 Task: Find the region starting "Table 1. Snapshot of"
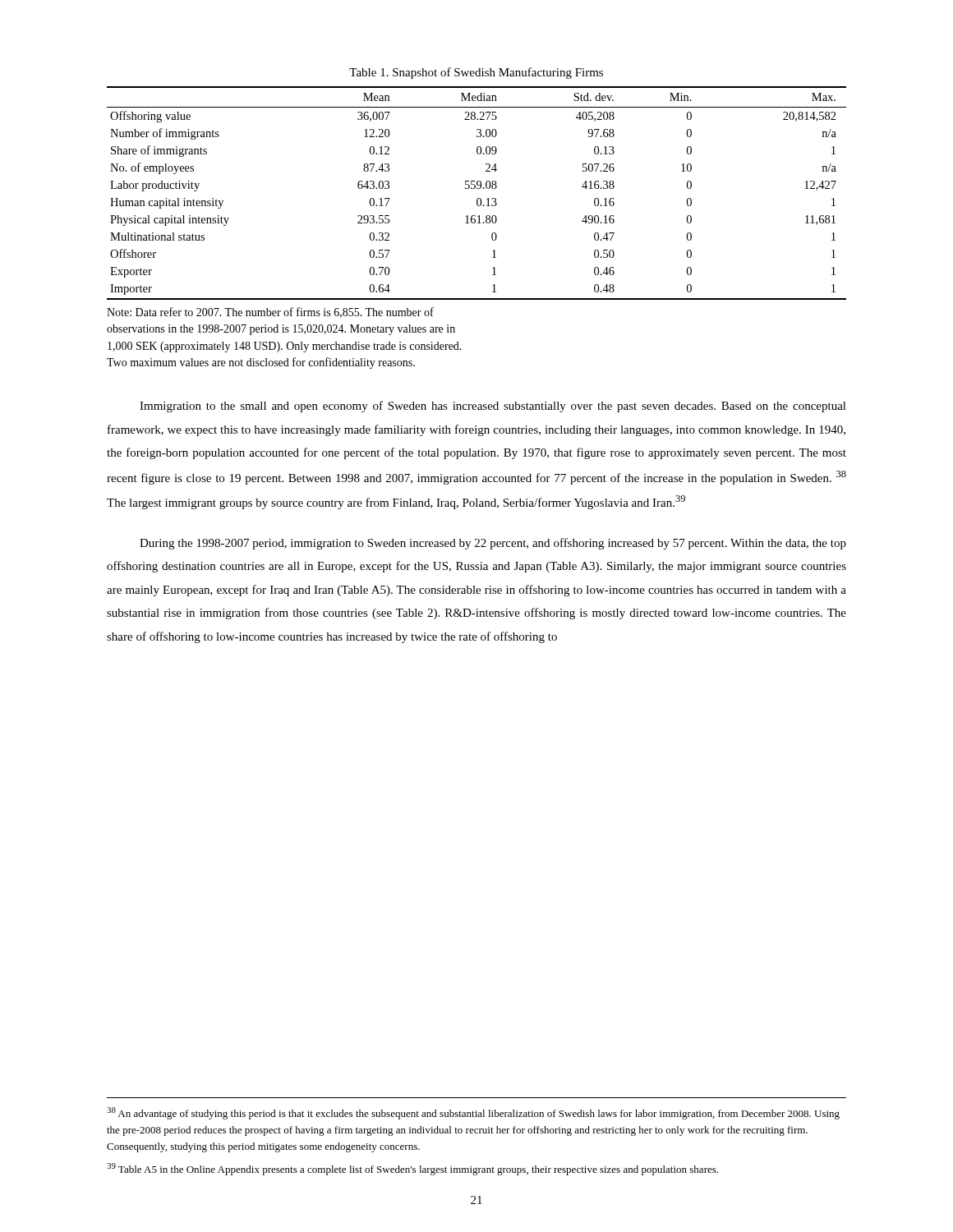pos(476,72)
